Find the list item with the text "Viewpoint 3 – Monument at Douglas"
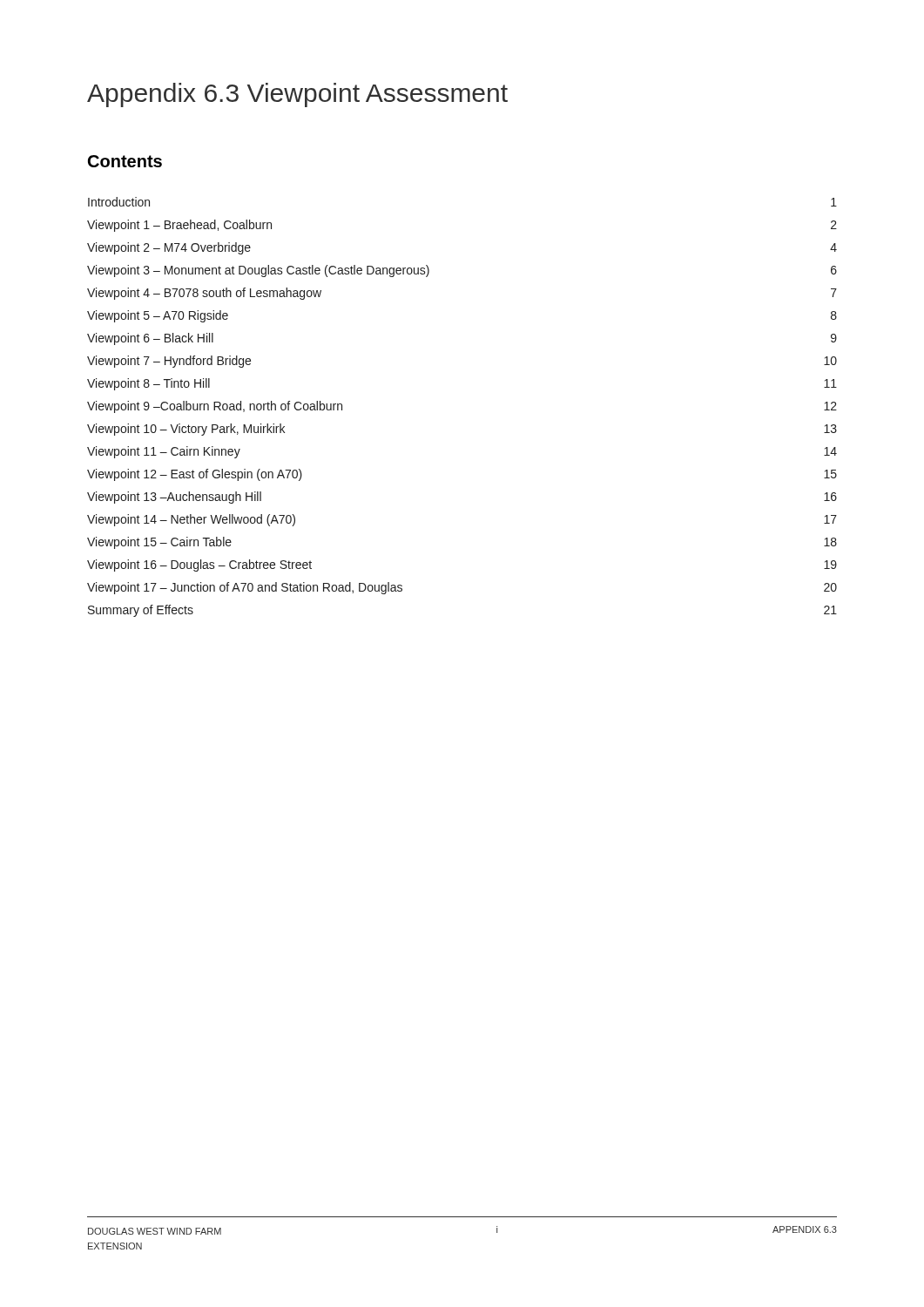This screenshot has height=1307, width=924. (256, 271)
